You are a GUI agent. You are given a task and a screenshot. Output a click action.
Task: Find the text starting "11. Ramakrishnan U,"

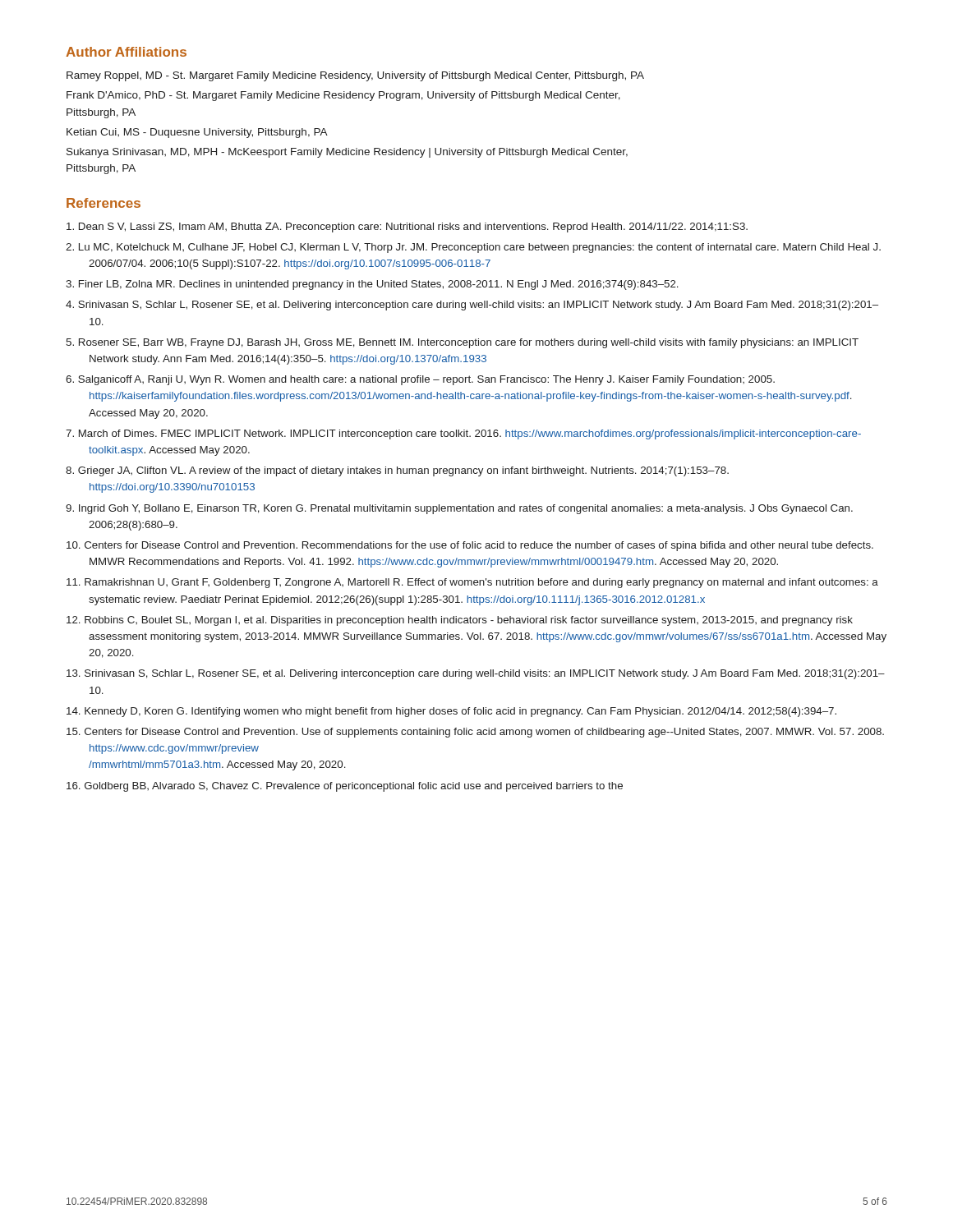[x=472, y=590]
